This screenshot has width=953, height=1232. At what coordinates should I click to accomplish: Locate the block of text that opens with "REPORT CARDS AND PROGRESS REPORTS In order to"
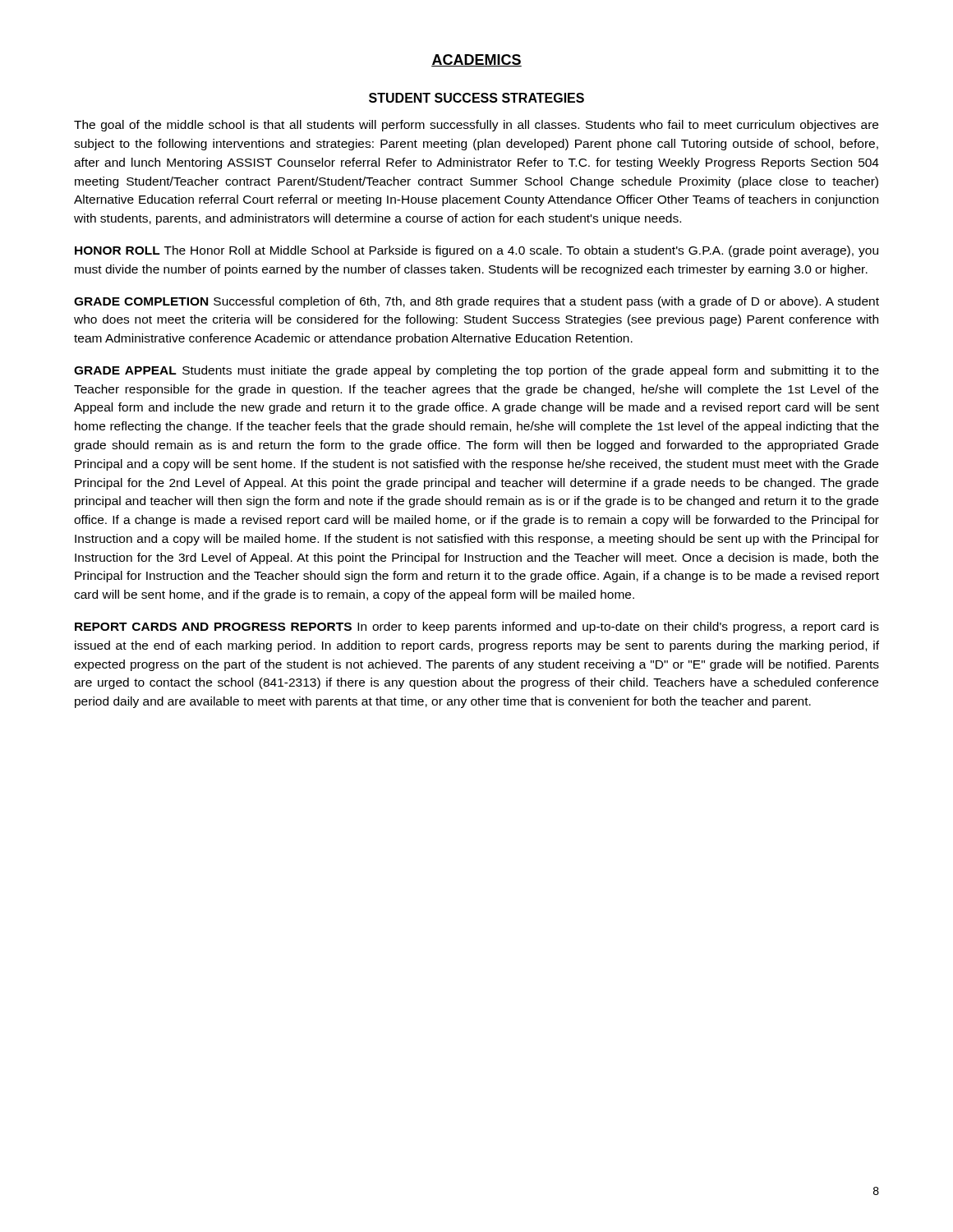[476, 664]
